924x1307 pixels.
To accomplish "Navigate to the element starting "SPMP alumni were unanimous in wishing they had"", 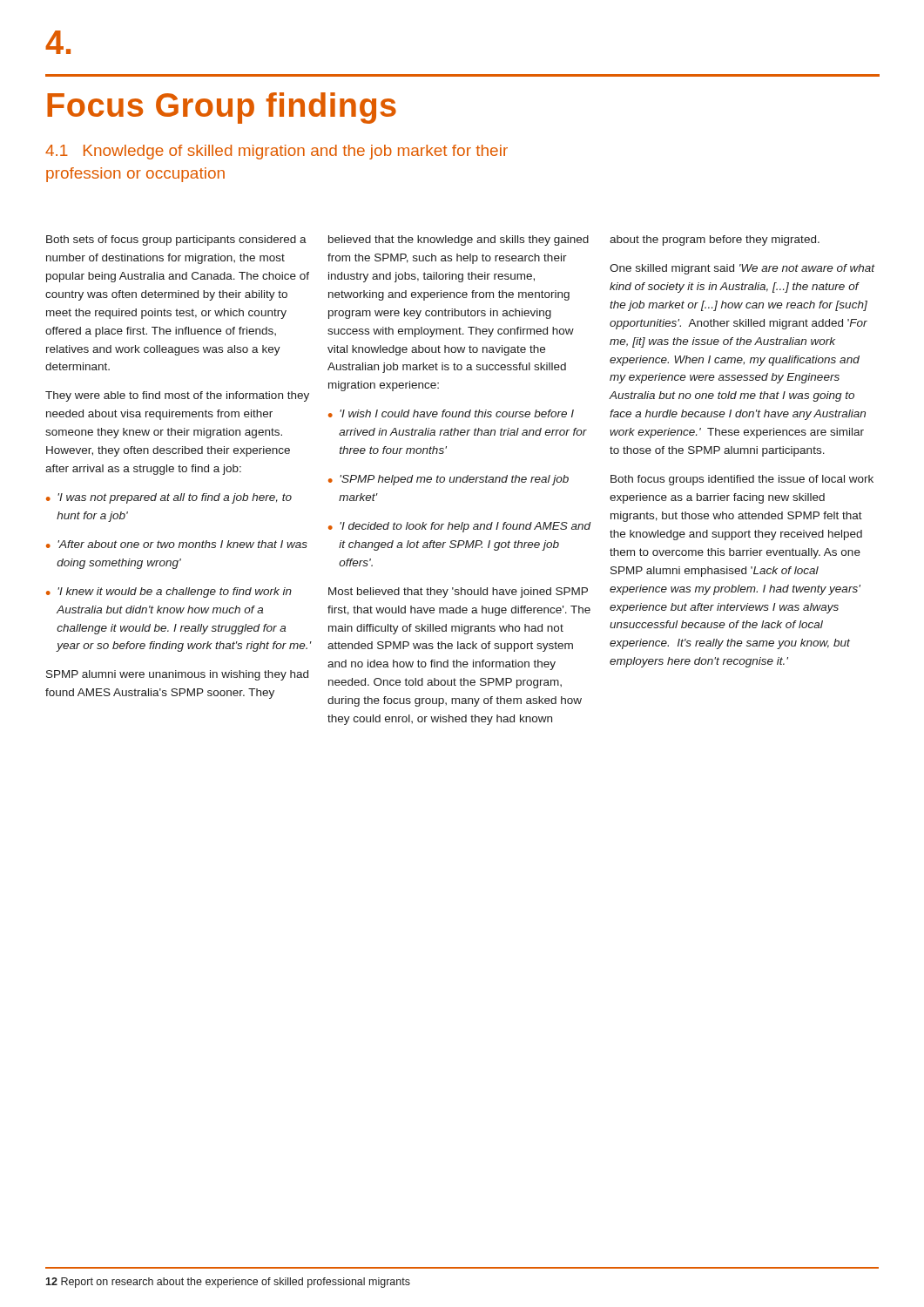I will (x=179, y=684).
